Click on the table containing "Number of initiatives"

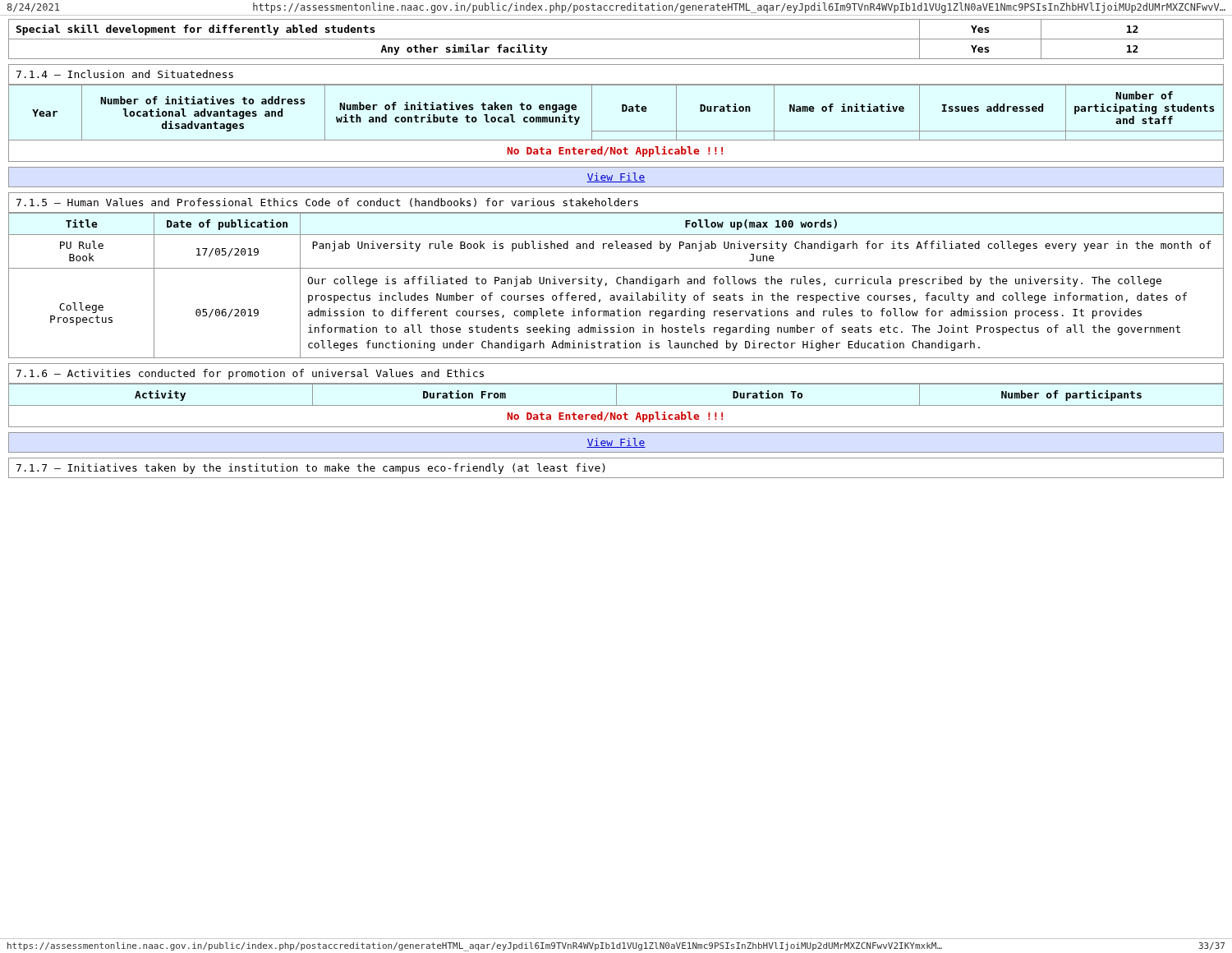click(616, 123)
